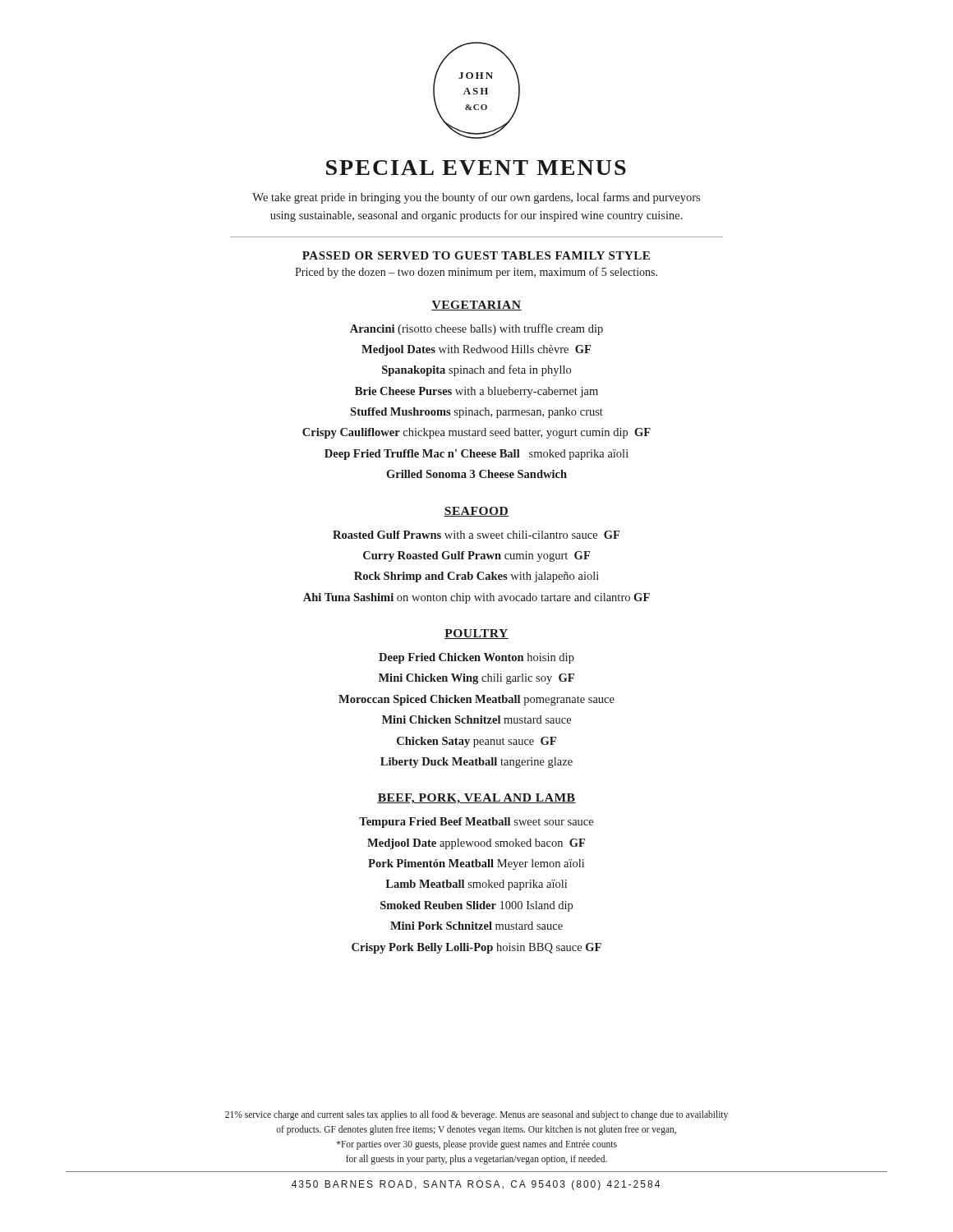Click on the list item containing "Deep Fried Truffle Mac n' Cheese Ball"
This screenshot has height=1232, width=953.
click(476, 454)
